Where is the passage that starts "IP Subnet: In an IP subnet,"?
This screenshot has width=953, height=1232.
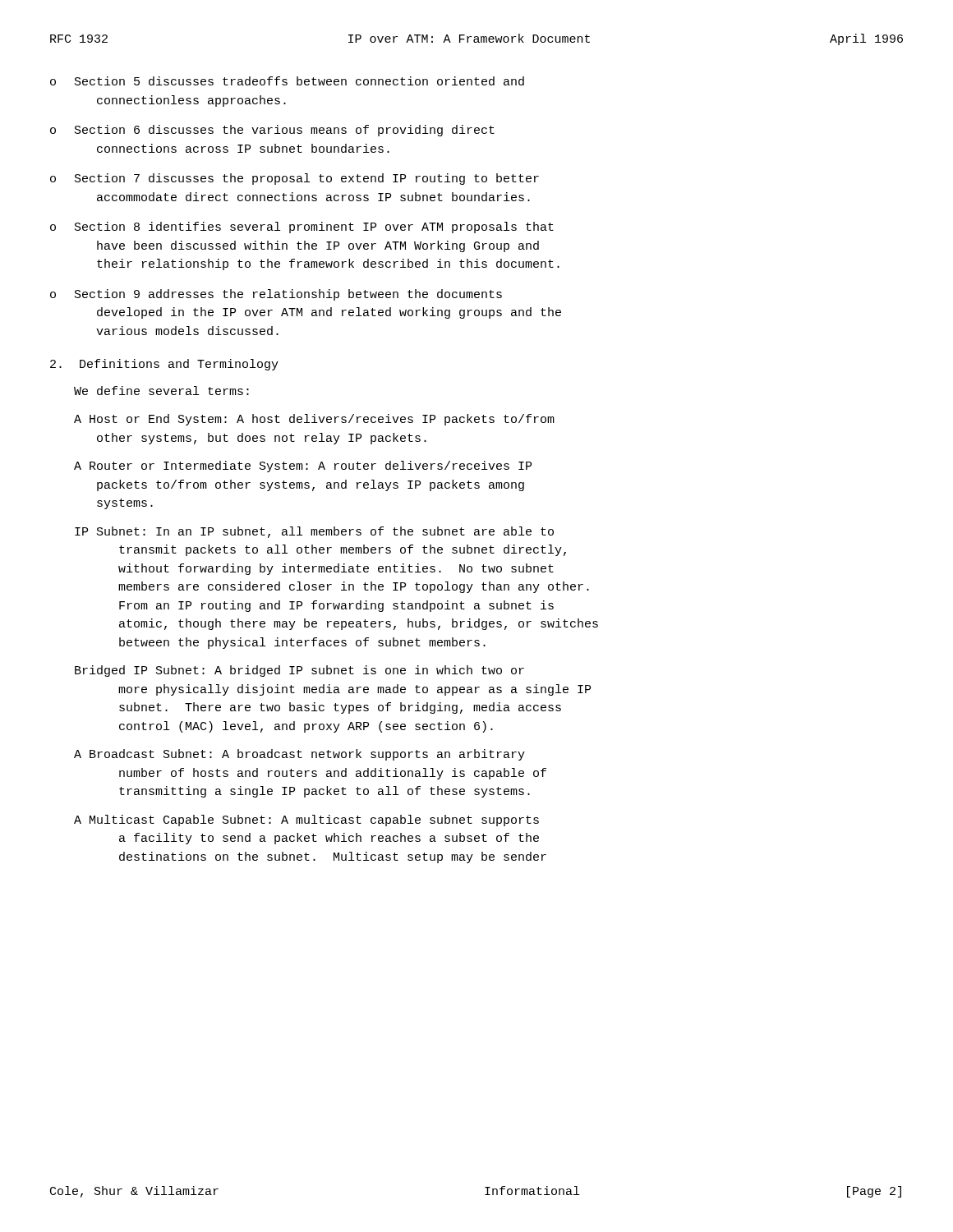click(x=336, y=588)
